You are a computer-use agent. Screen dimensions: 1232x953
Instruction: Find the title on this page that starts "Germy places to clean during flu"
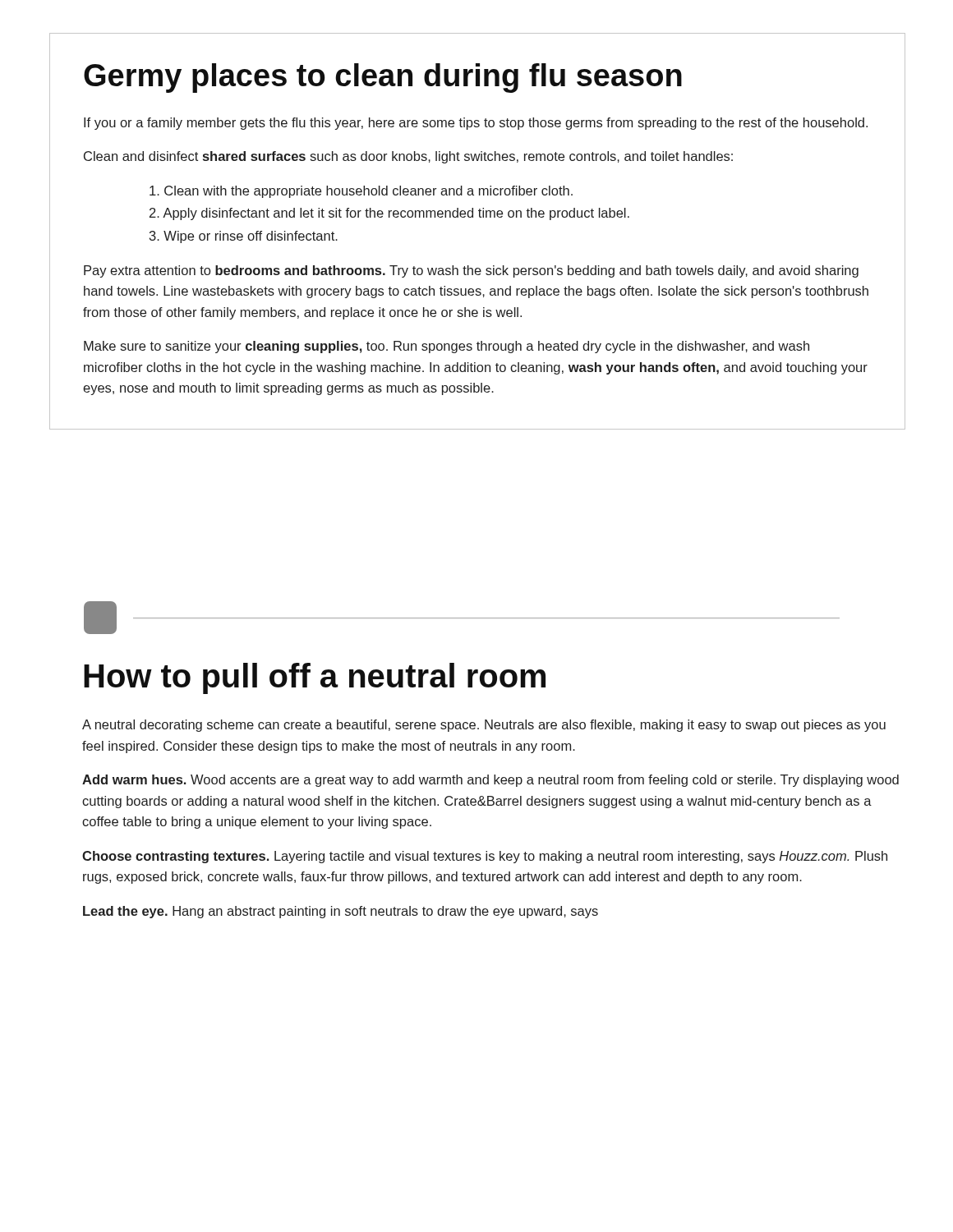477,76
